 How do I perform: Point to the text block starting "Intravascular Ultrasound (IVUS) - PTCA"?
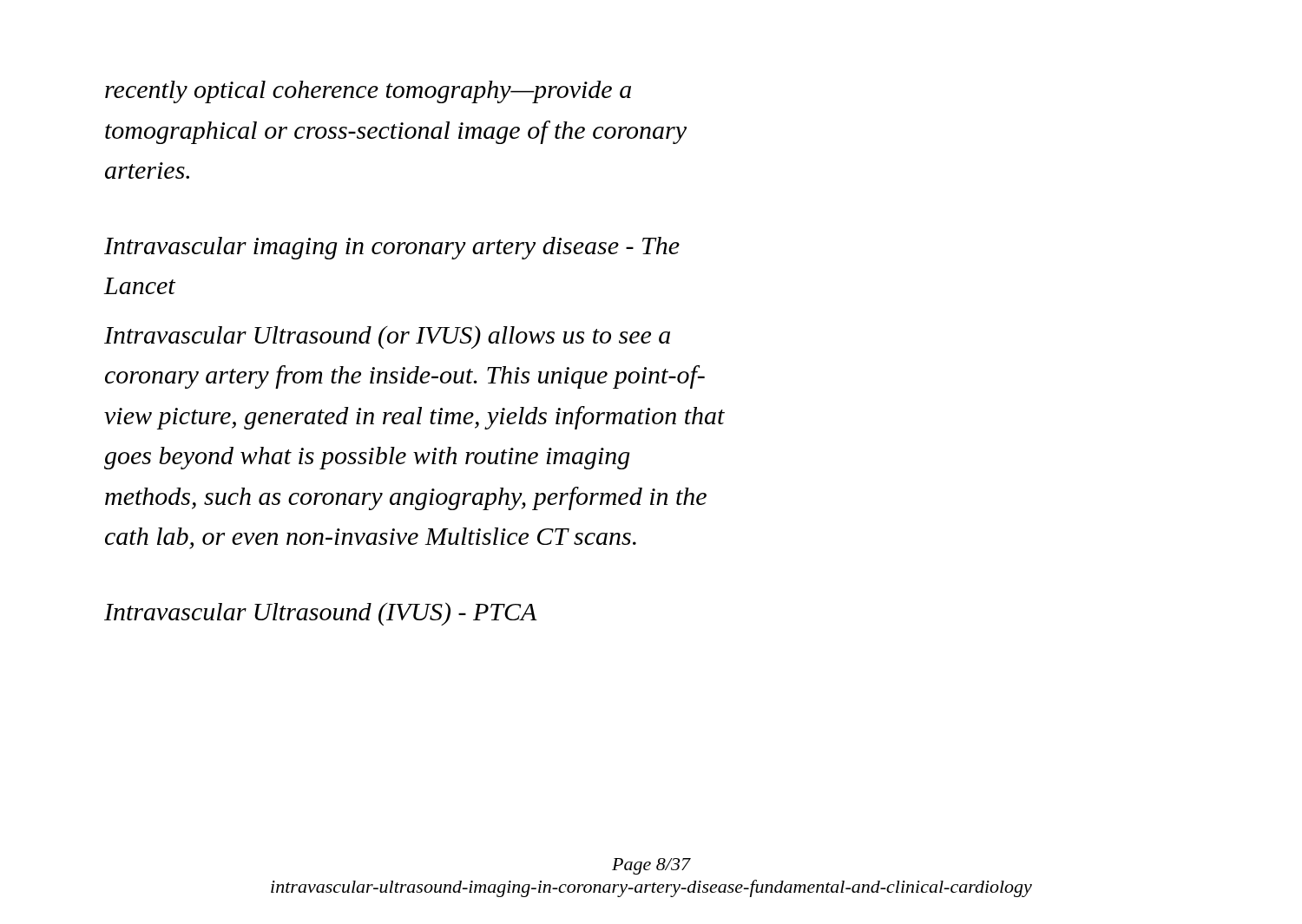click(320, 611)
